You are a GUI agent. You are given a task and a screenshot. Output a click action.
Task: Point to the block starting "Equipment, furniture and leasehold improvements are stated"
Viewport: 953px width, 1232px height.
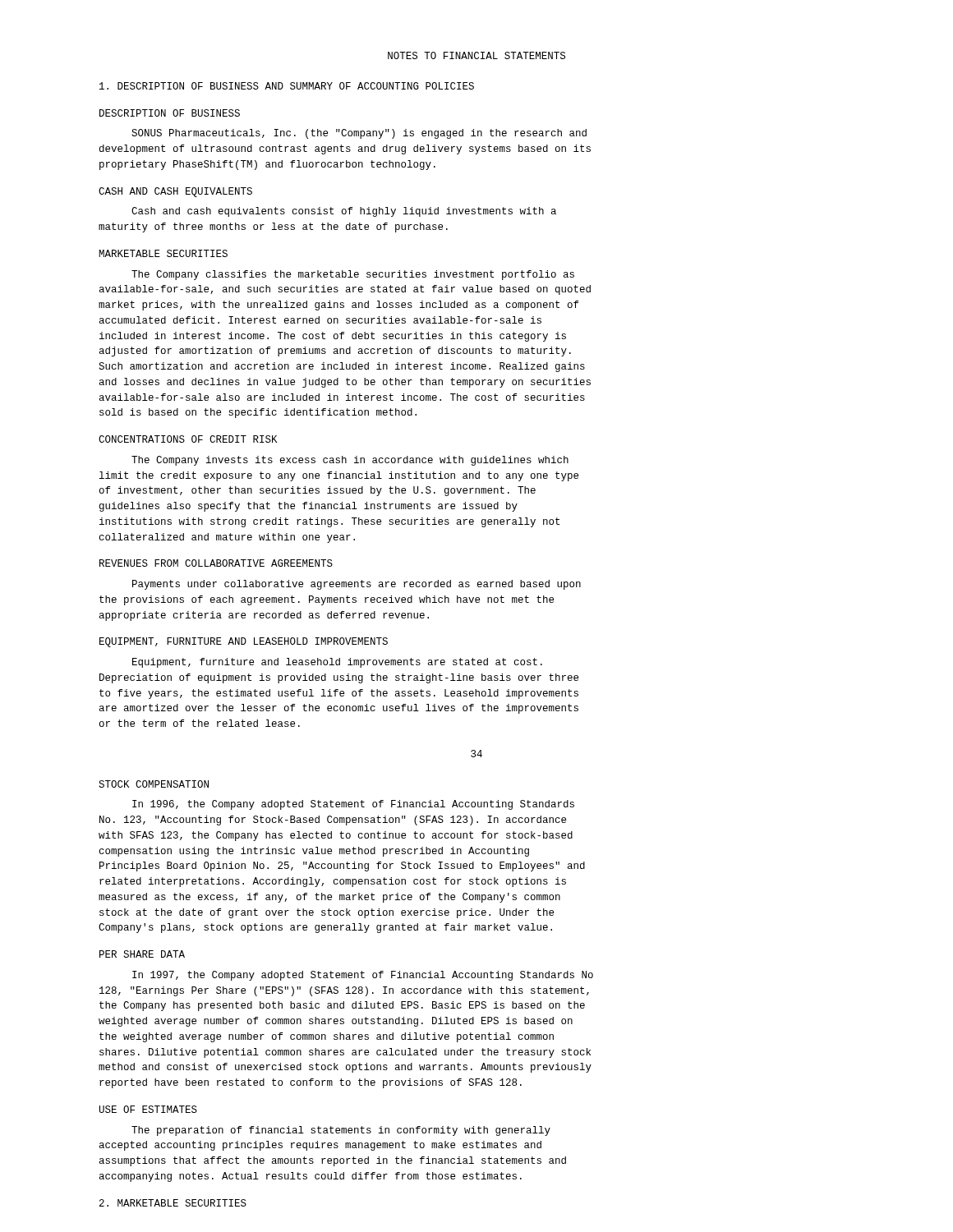[339, 694]
